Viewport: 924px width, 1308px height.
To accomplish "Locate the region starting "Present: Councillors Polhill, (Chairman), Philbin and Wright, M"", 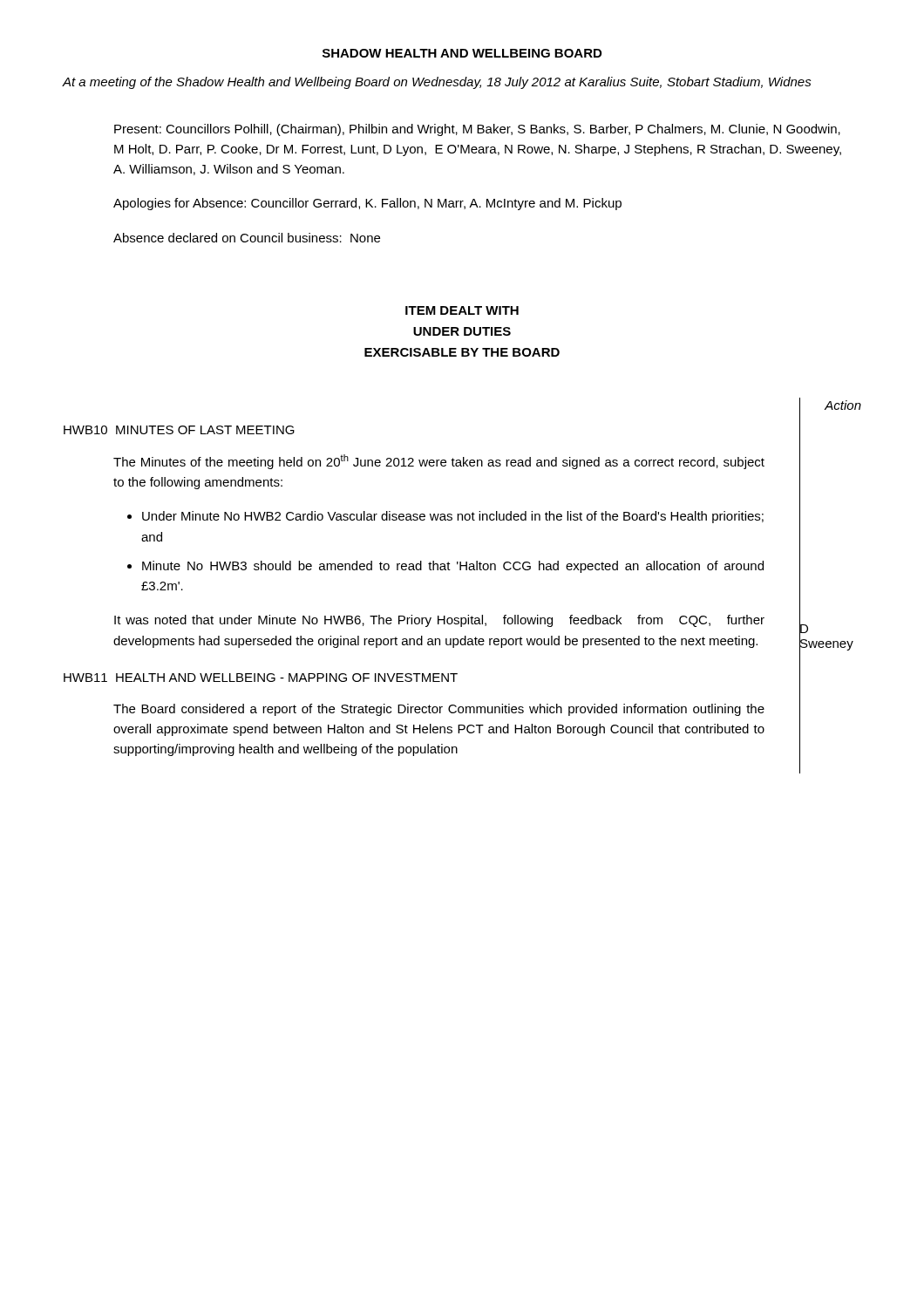I will [478, 148].
